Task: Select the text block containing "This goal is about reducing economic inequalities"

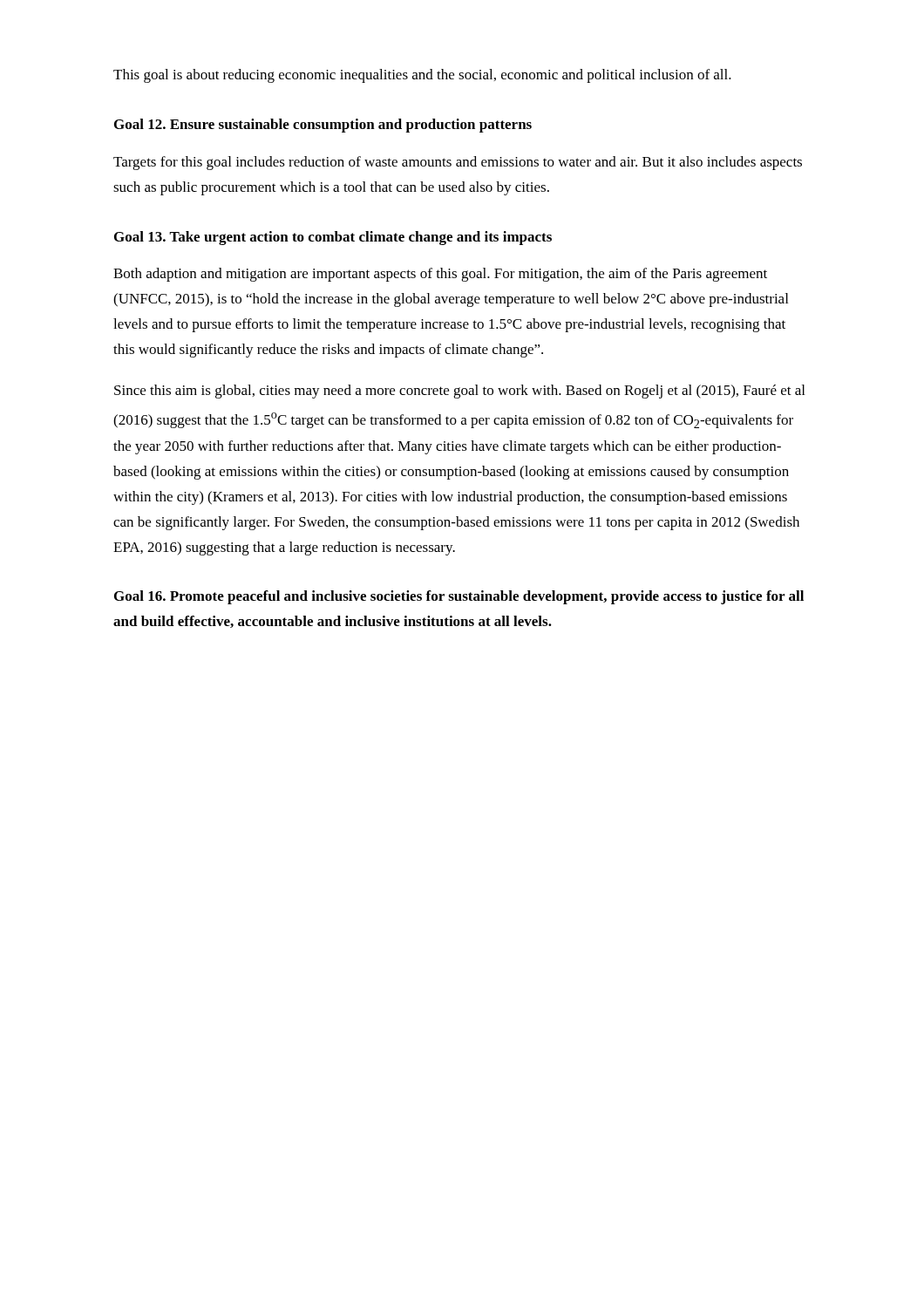Action: pos(423,75)
